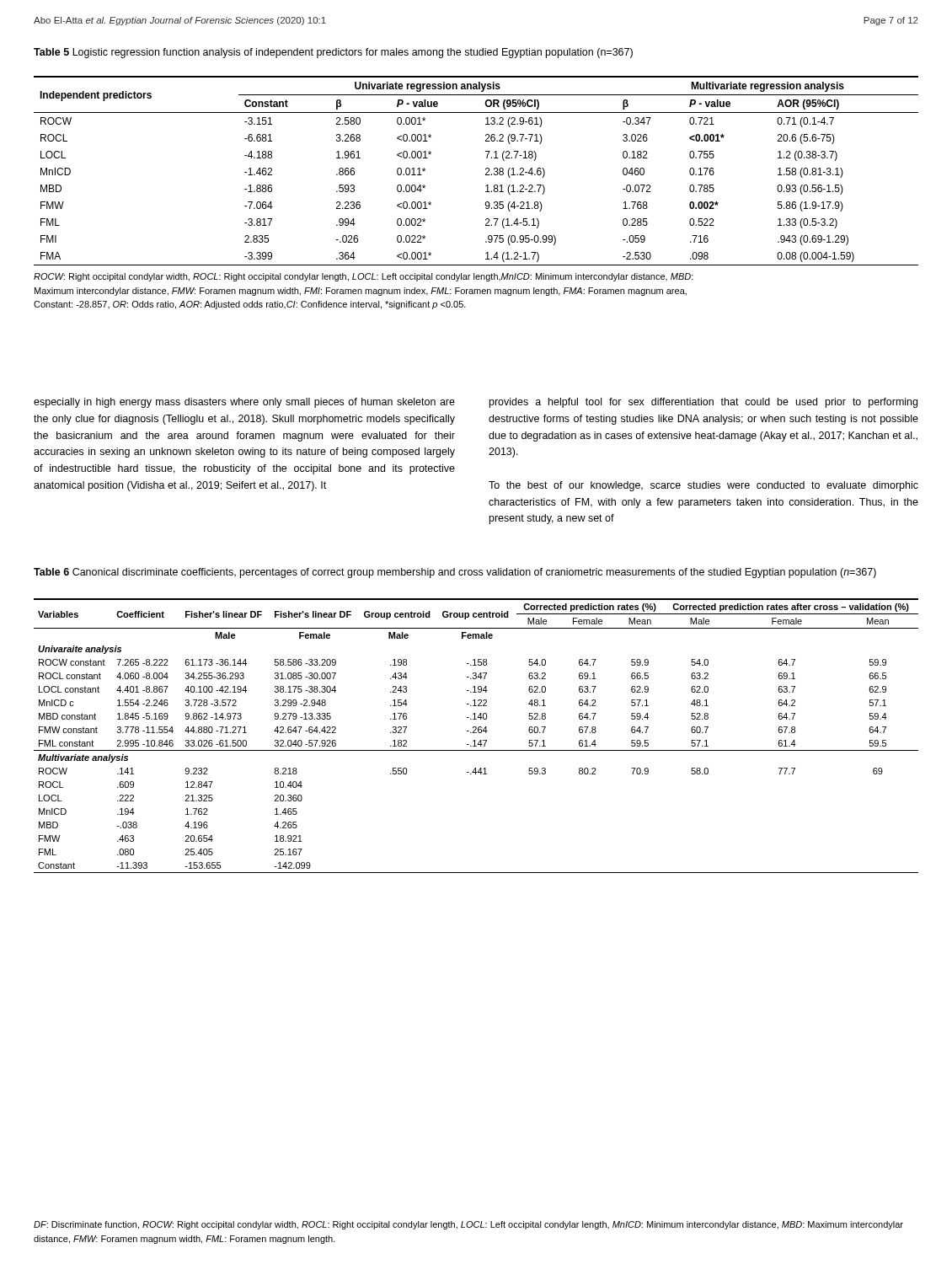Find the table that mentions "0.08 (0.004-1.59)"
Image resolution: width=952 pixels, height=1264 pixels.
tap(476, 194)
